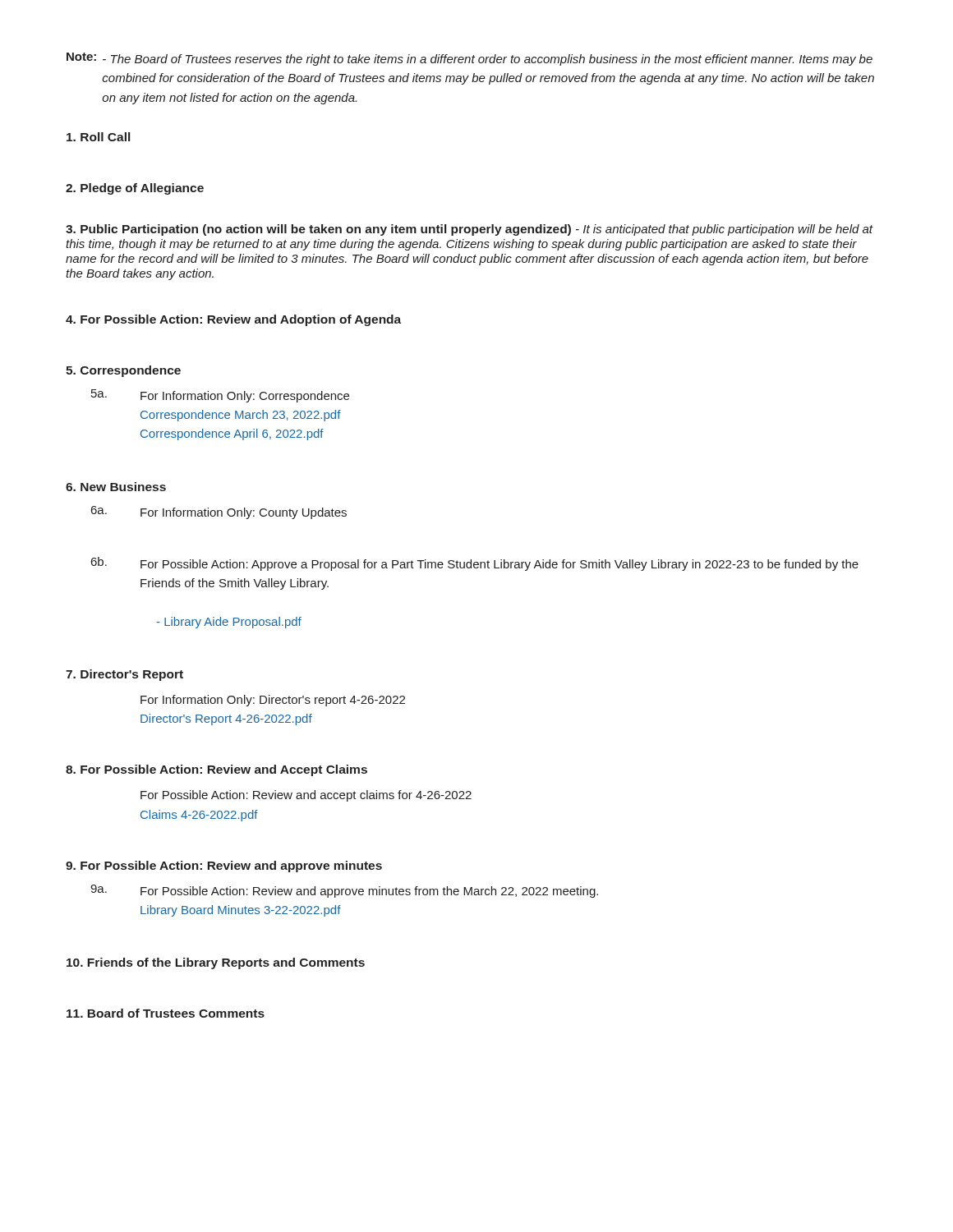Find the passage starting "7. Director's Report"
Screen dimensions: 1232x953
coord(125,674)
